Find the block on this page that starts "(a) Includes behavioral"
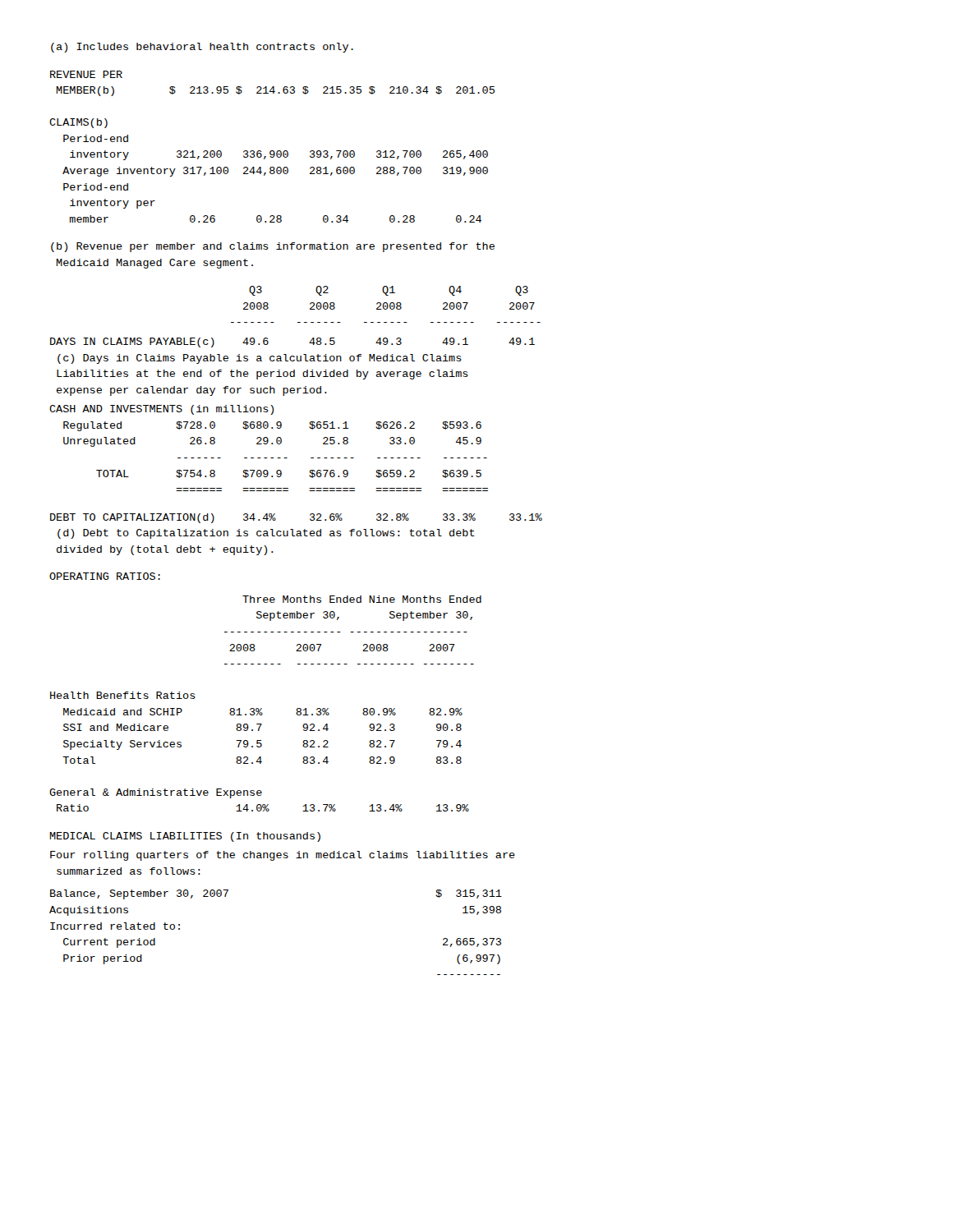Viewport: 953px width, 1232px height. 202,47
